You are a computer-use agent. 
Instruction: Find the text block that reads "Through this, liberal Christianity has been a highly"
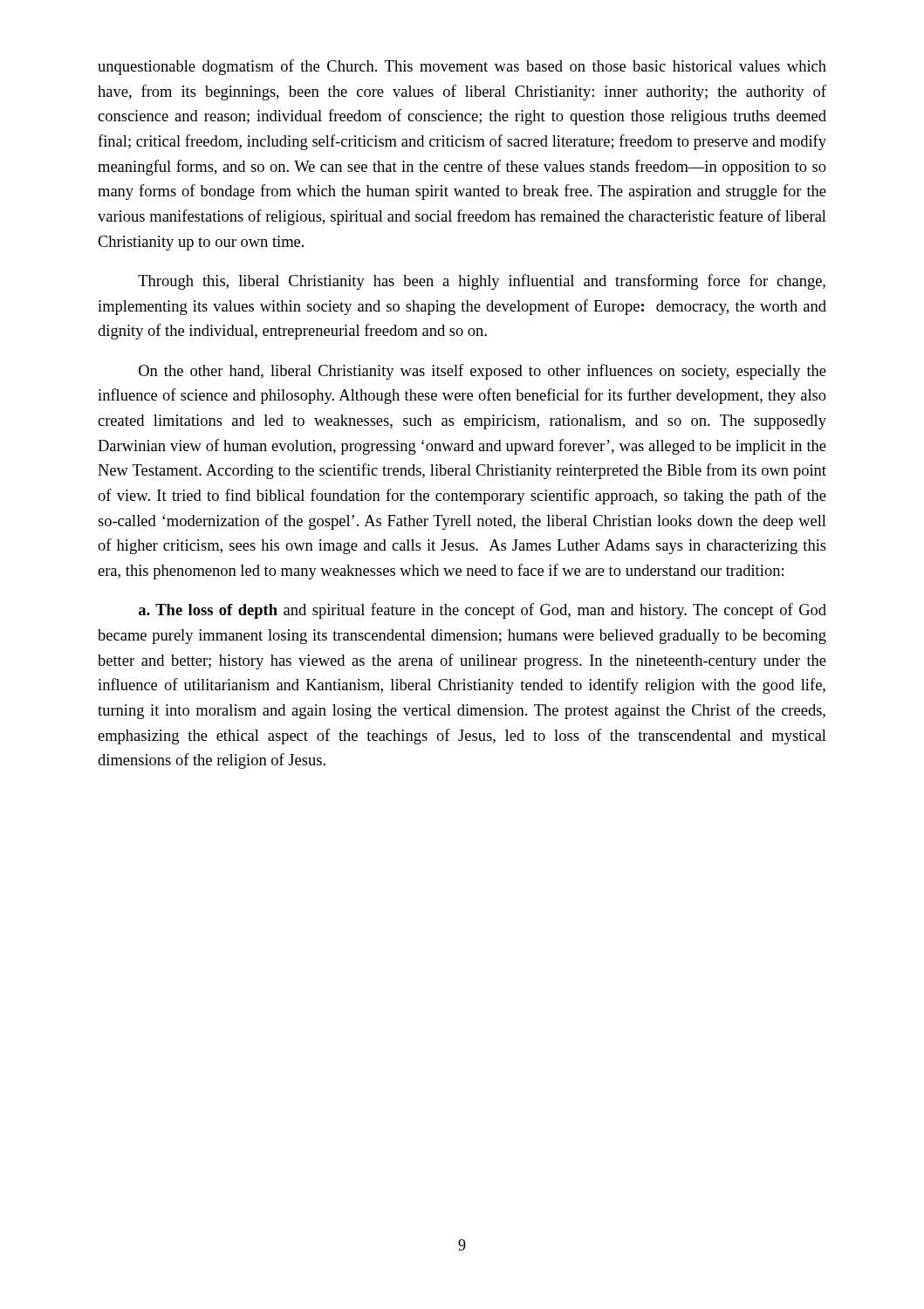pyautogui.click(x=462, y=306)
